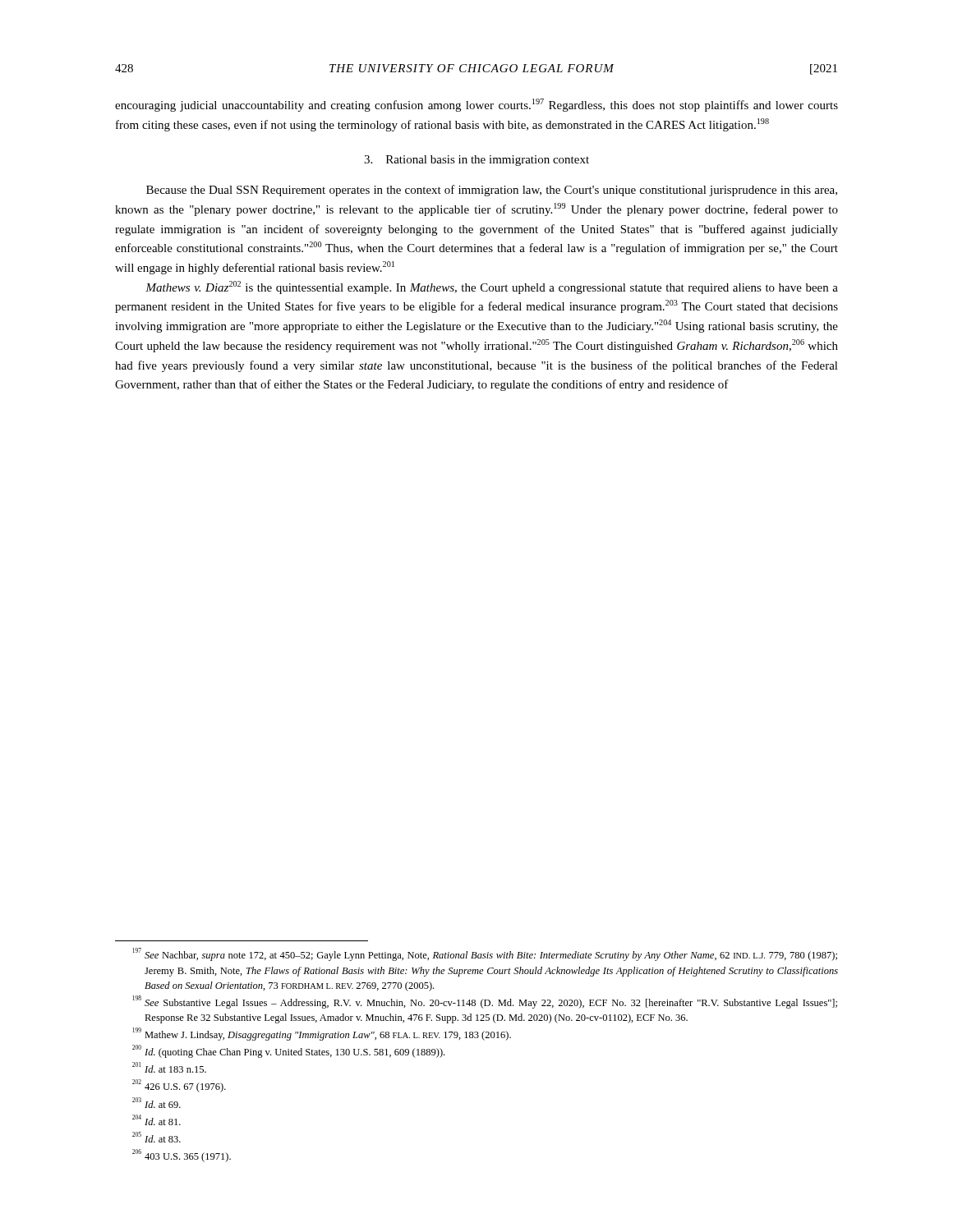Viewport: 953px width, 1232px height.
Task: Find "205 Id. at 83." on this page
Action: pyautogui.click(x=157, y=1137)
